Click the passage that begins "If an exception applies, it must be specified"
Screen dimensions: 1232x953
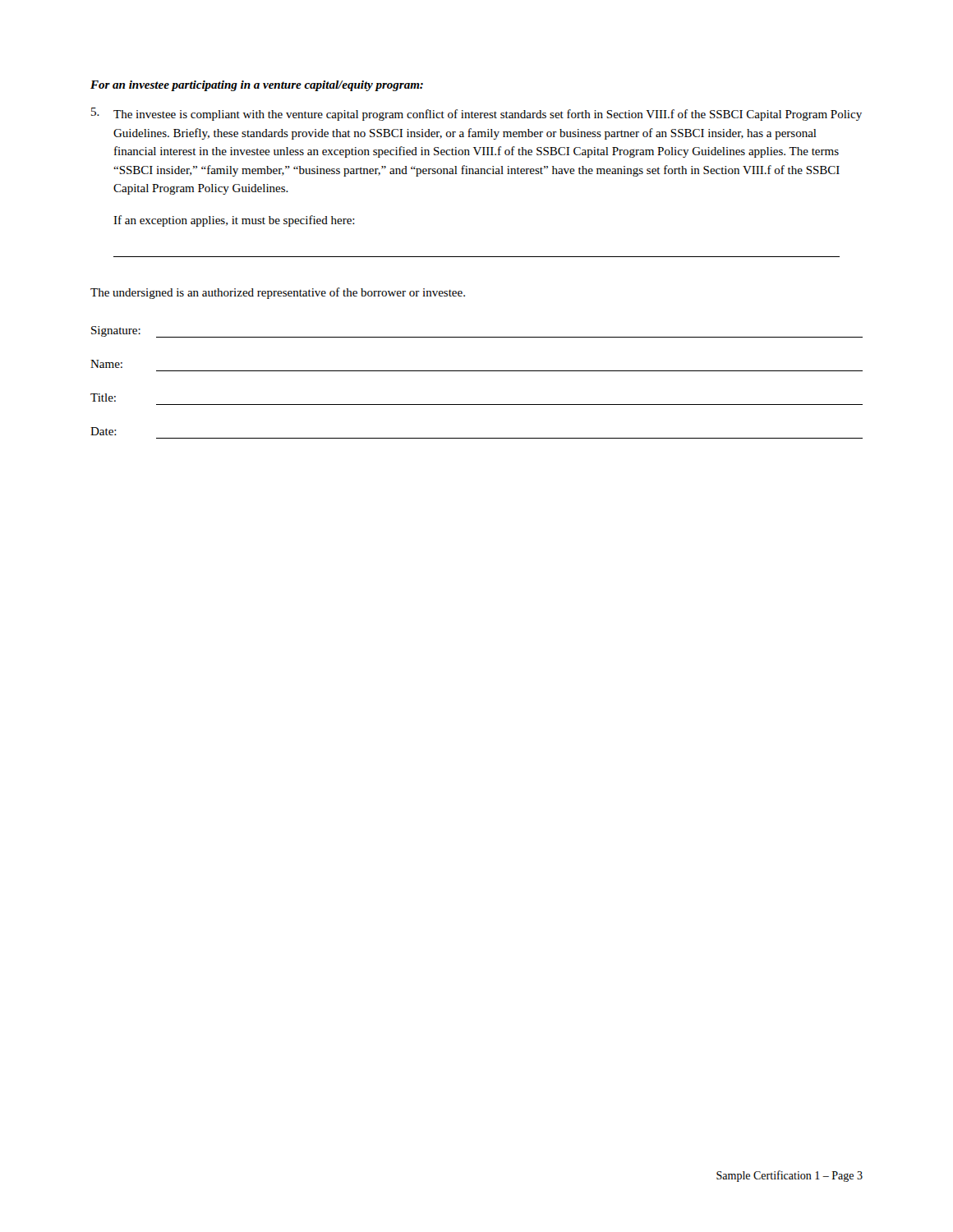pos(234,220)
